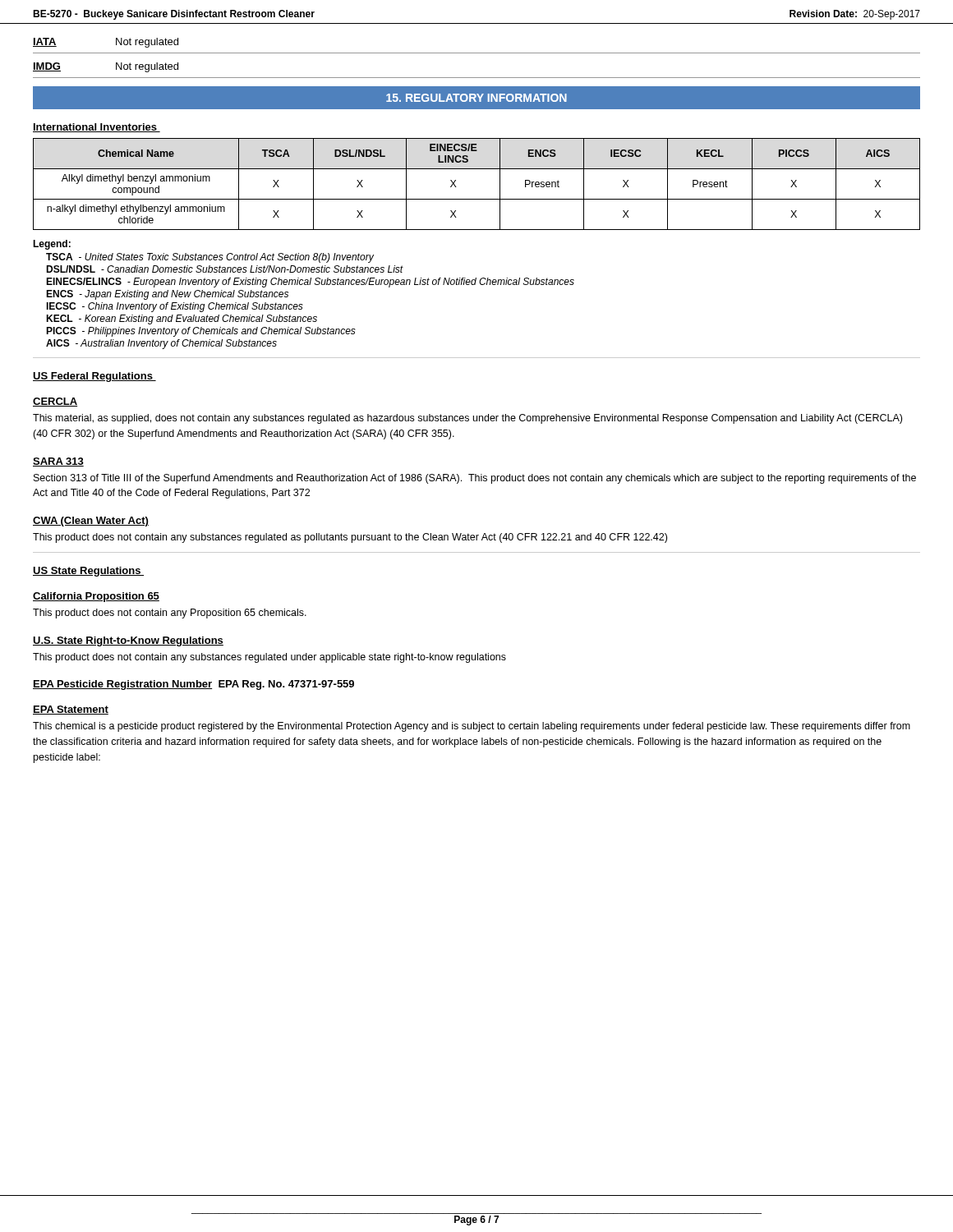Image resolution: width=953 pixels, height=1232 pixels.
Task: Locate the region starting "15. REGULATORY INFORMATION"
Action: 476,98
